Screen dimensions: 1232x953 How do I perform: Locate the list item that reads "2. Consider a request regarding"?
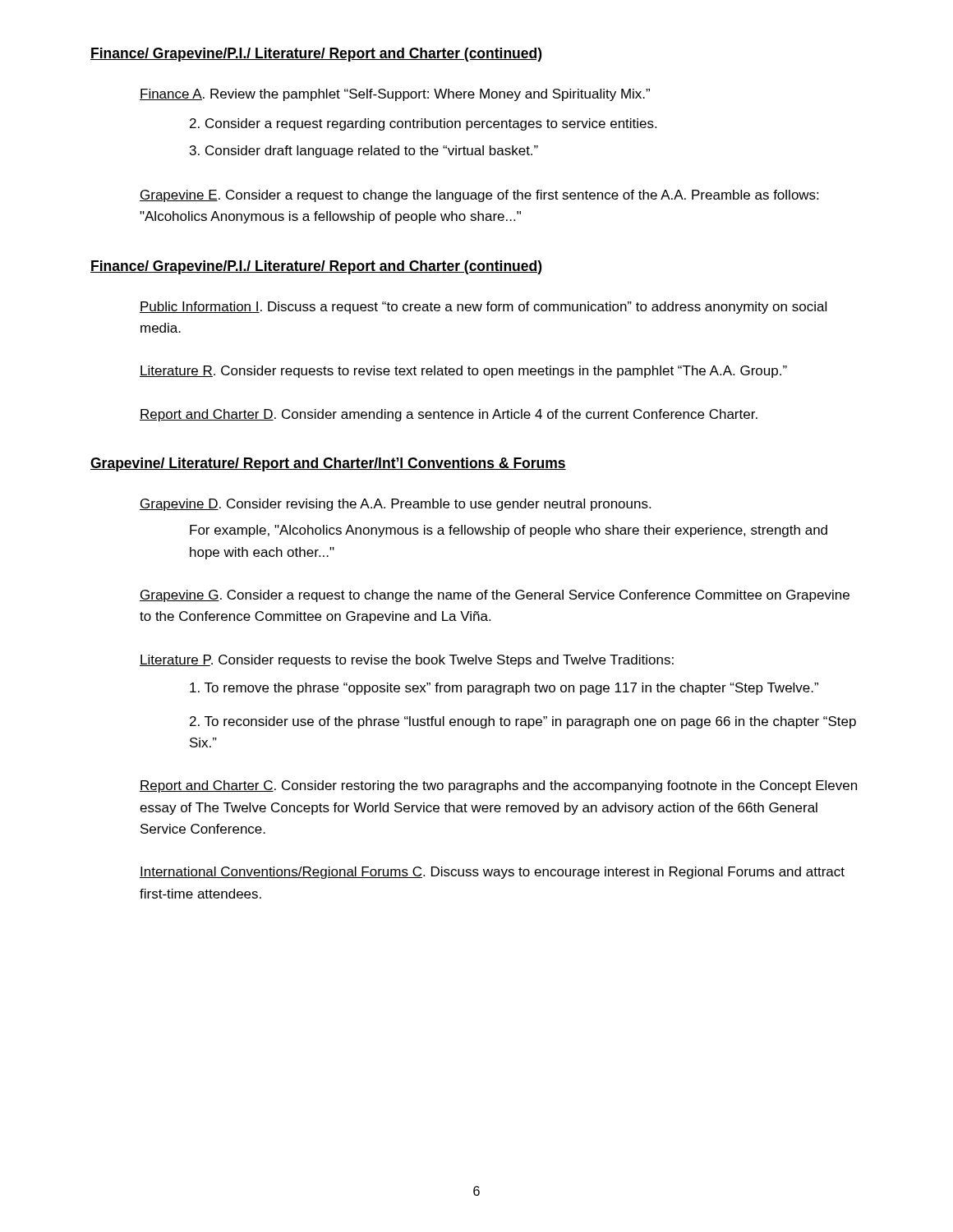pyautogui.click(x=423, y=124)
